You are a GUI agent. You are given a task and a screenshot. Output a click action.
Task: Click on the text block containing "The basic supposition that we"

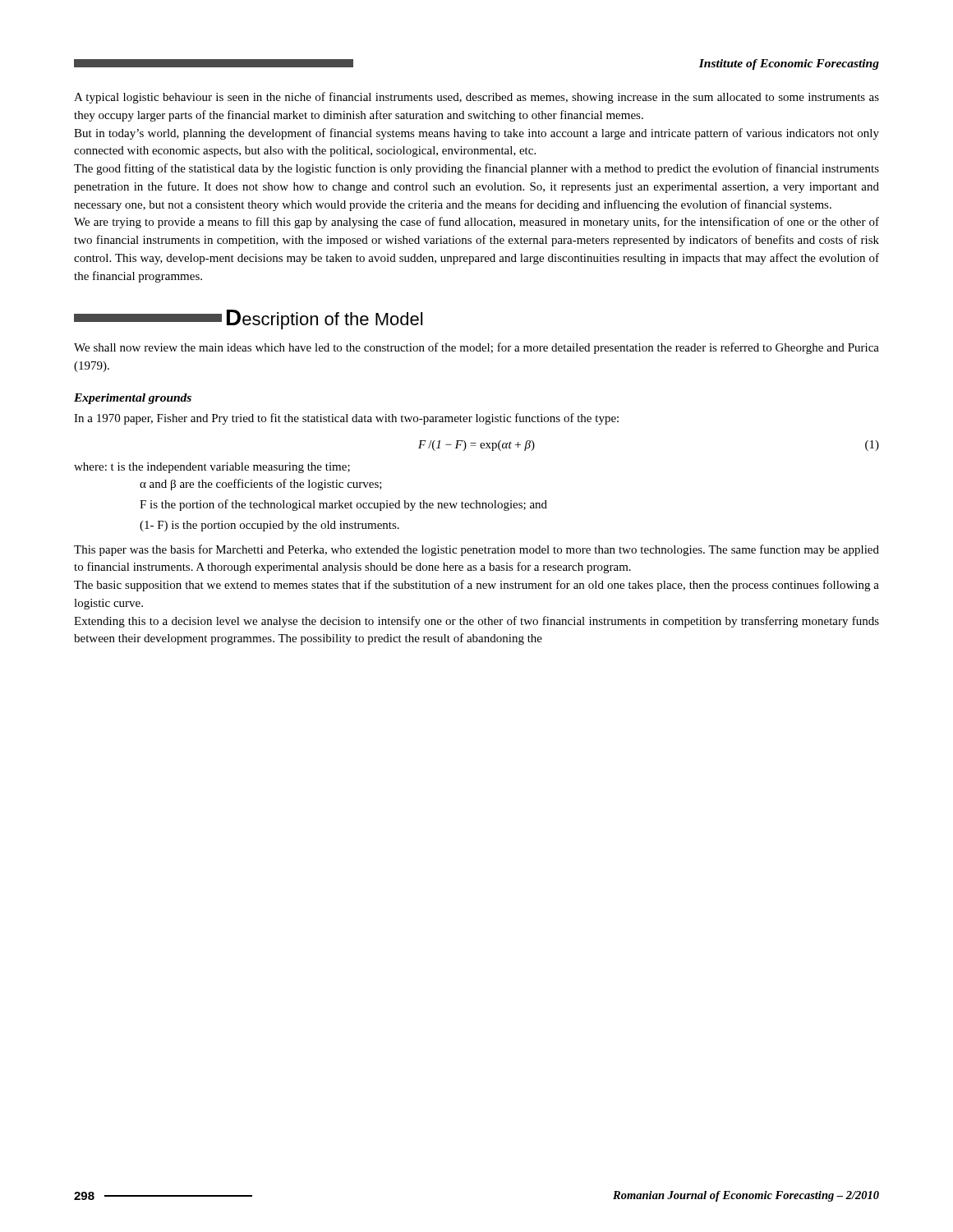[476, 594]
